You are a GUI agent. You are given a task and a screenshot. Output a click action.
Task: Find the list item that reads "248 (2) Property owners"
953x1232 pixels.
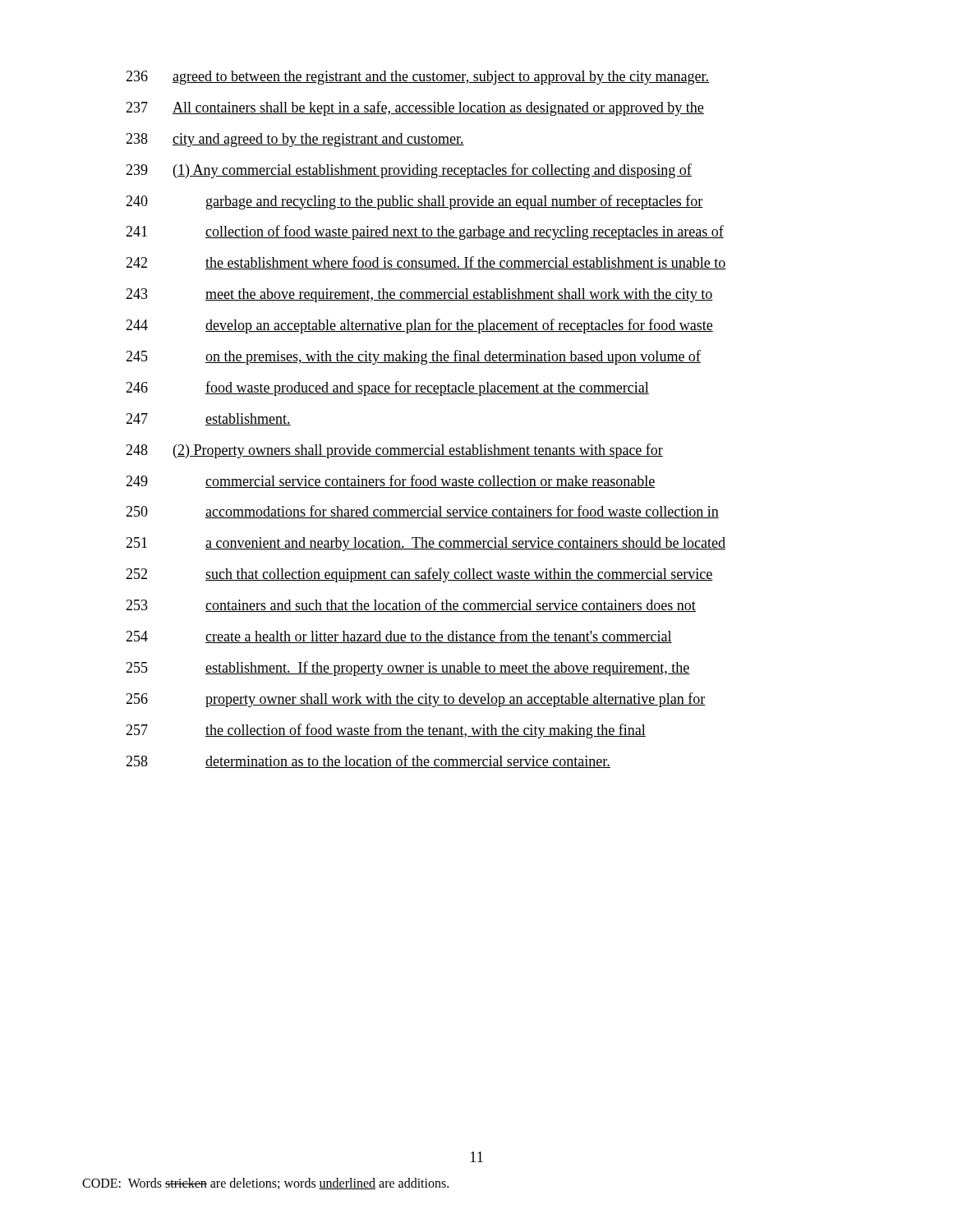[476, 451]
